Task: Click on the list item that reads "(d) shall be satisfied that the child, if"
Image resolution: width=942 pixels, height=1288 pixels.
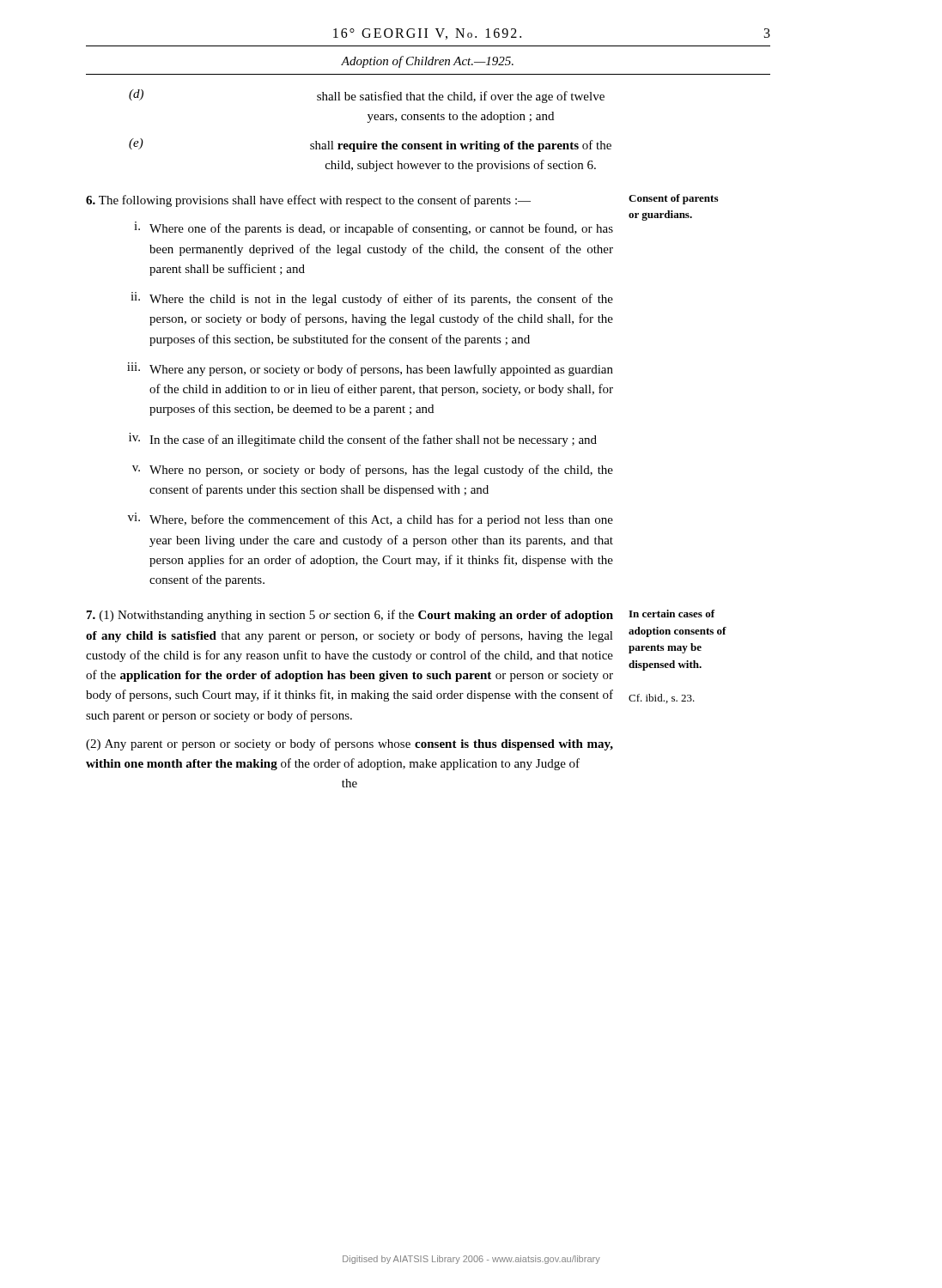Action: tap(450, 107)
